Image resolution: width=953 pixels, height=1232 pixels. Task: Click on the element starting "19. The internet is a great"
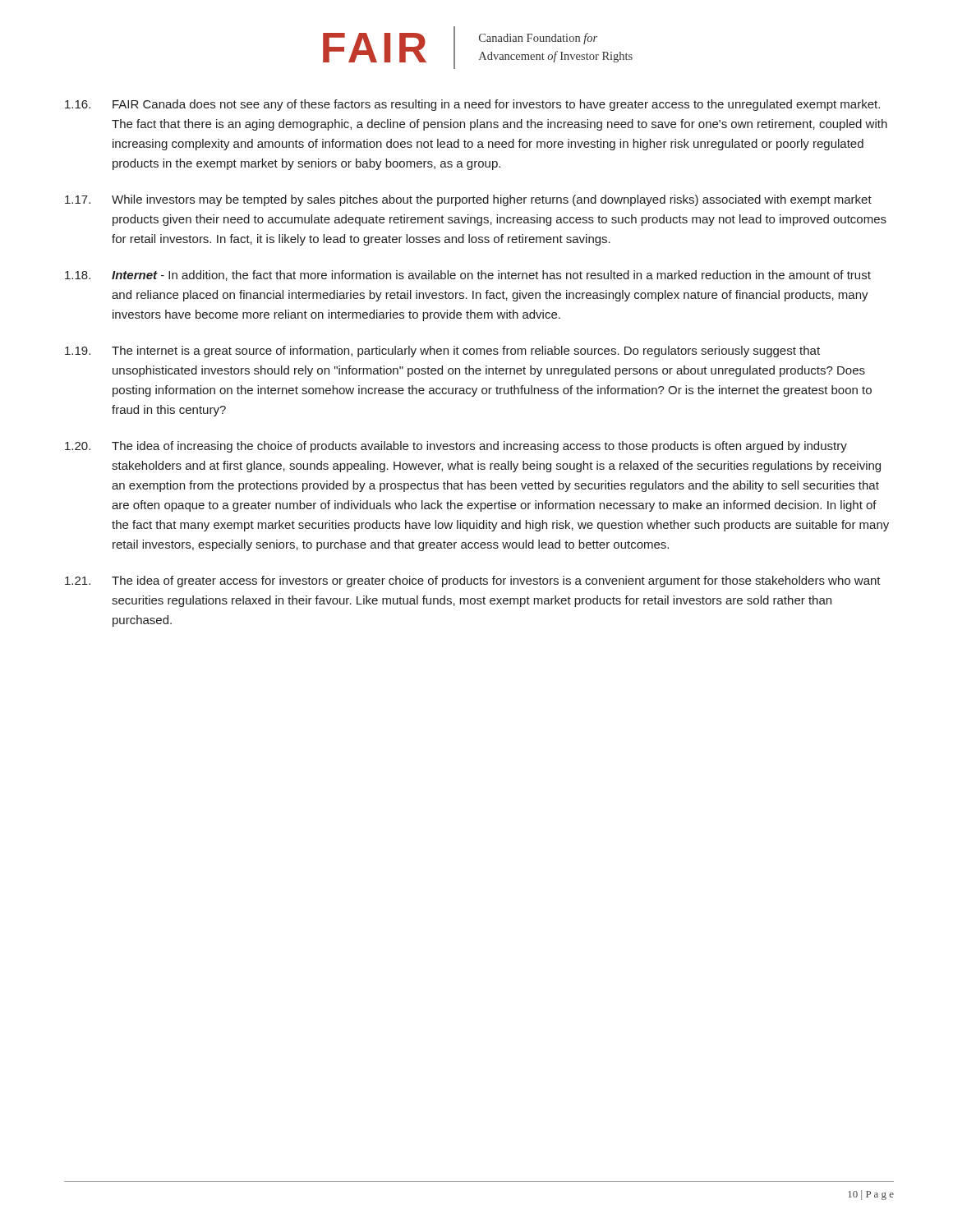(x=479, y=380)
